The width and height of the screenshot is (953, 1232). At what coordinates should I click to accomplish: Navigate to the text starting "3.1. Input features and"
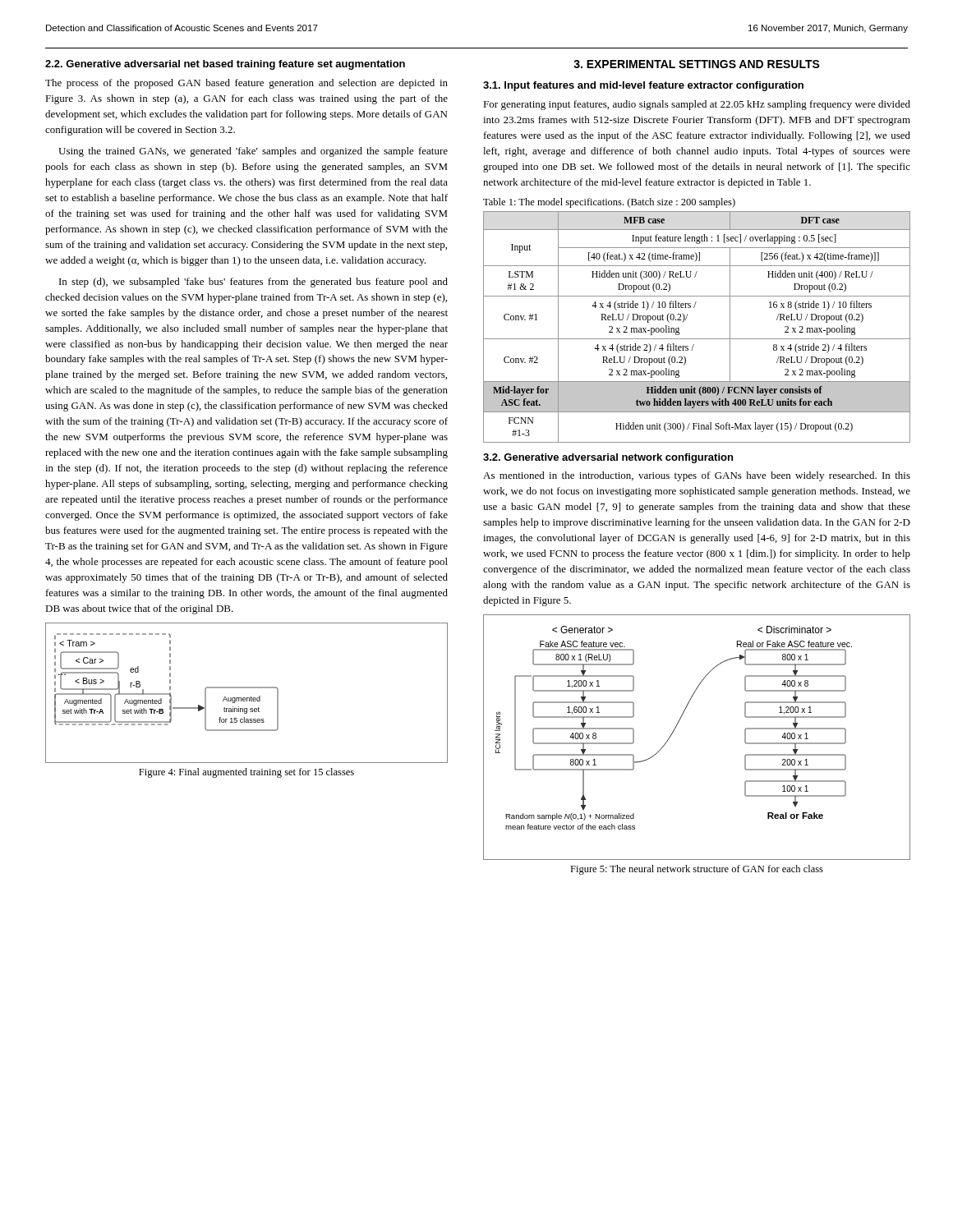pos(644,85)
